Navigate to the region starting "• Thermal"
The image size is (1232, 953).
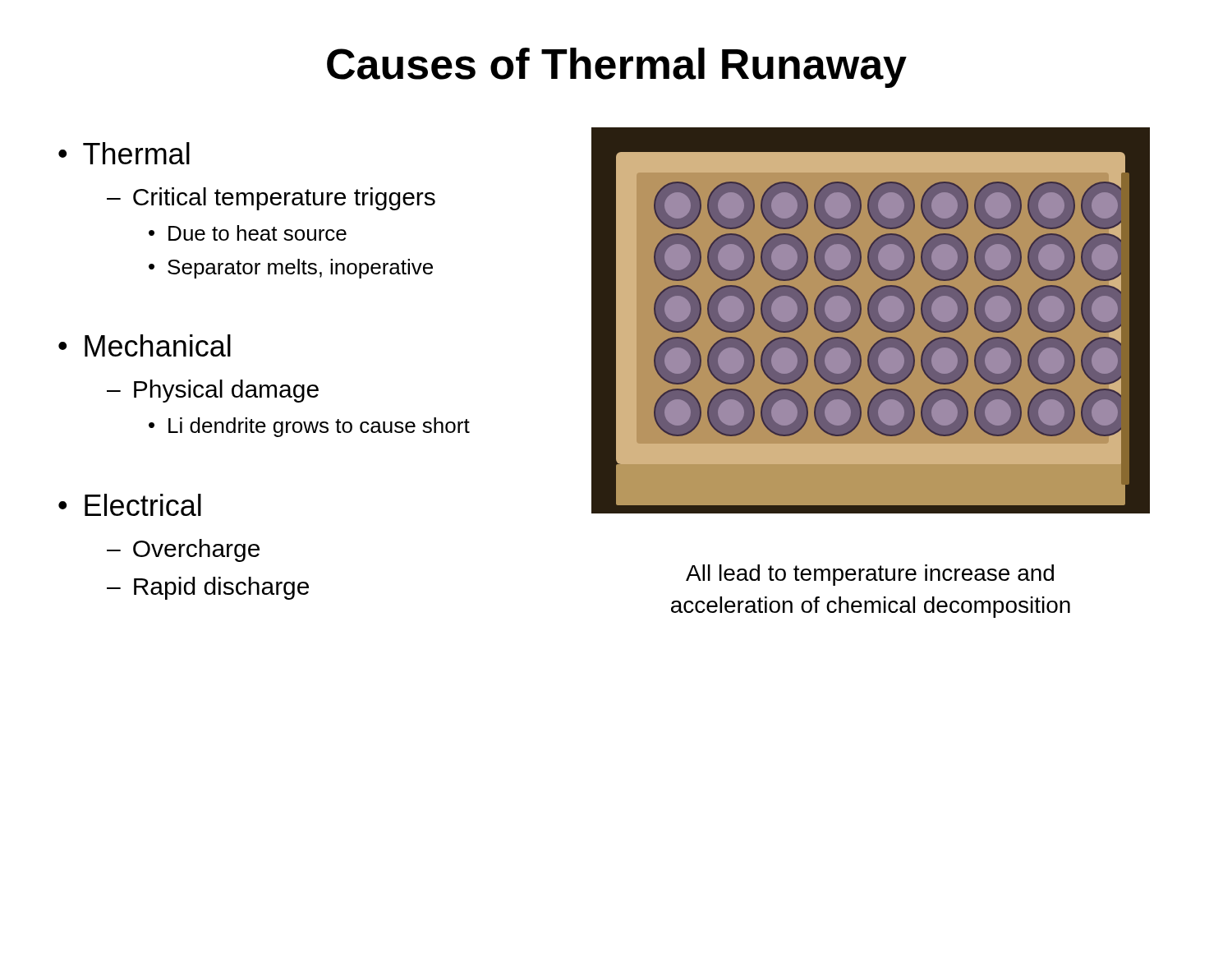[x=124, y=155]
